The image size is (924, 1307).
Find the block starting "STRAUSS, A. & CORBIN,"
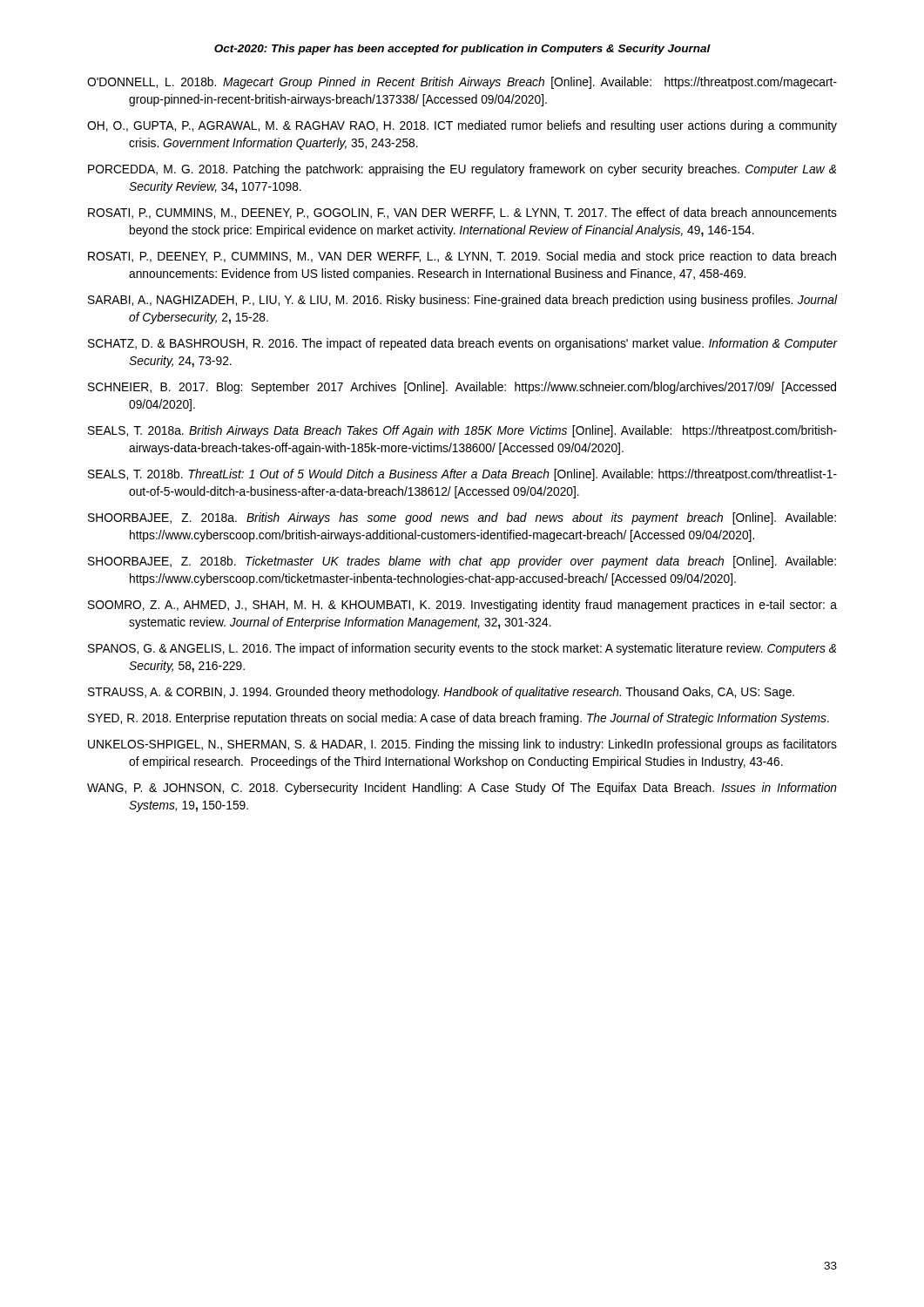click(x=441, y=692)
